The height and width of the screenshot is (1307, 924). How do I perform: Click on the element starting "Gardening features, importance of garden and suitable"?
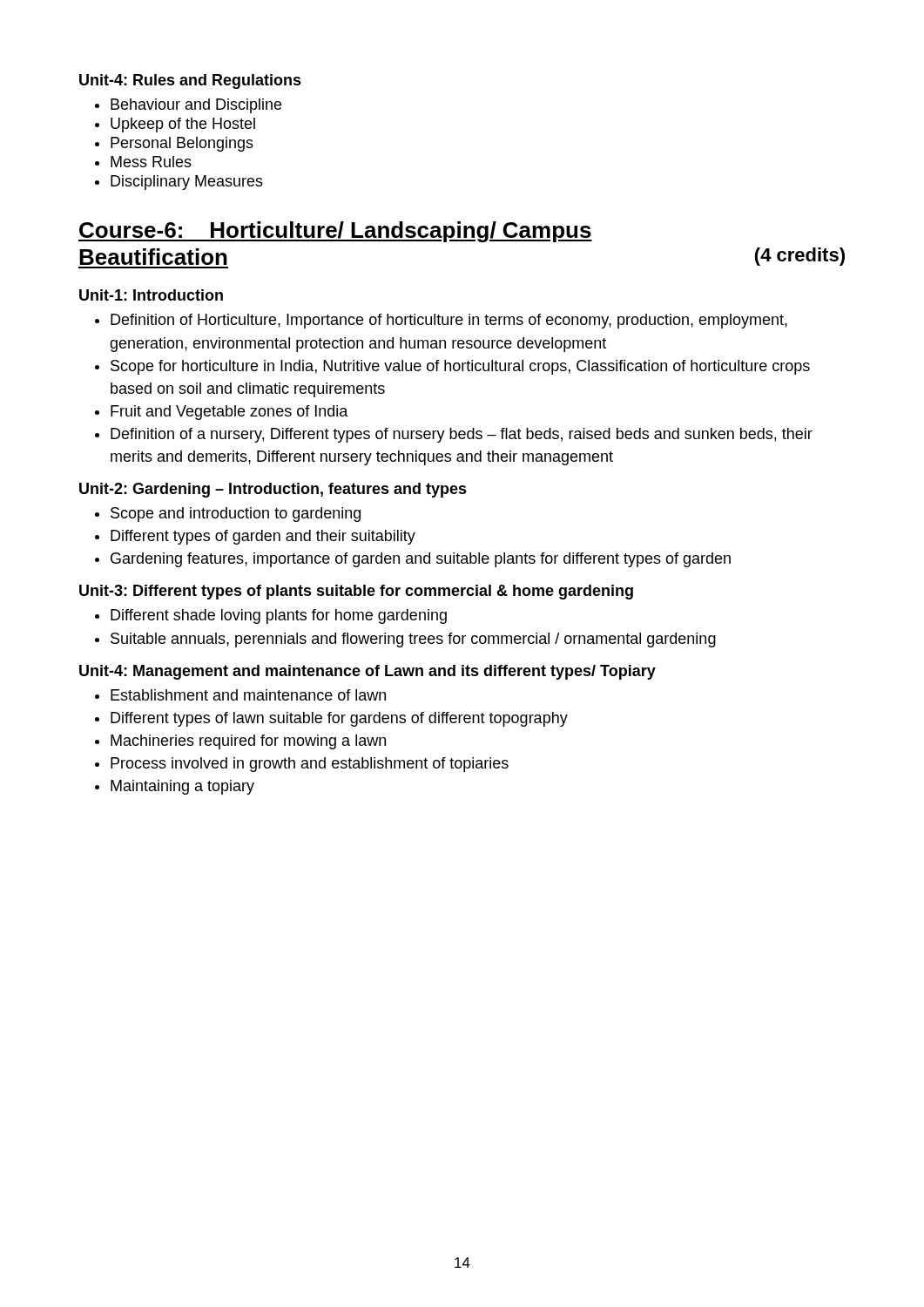462,559
